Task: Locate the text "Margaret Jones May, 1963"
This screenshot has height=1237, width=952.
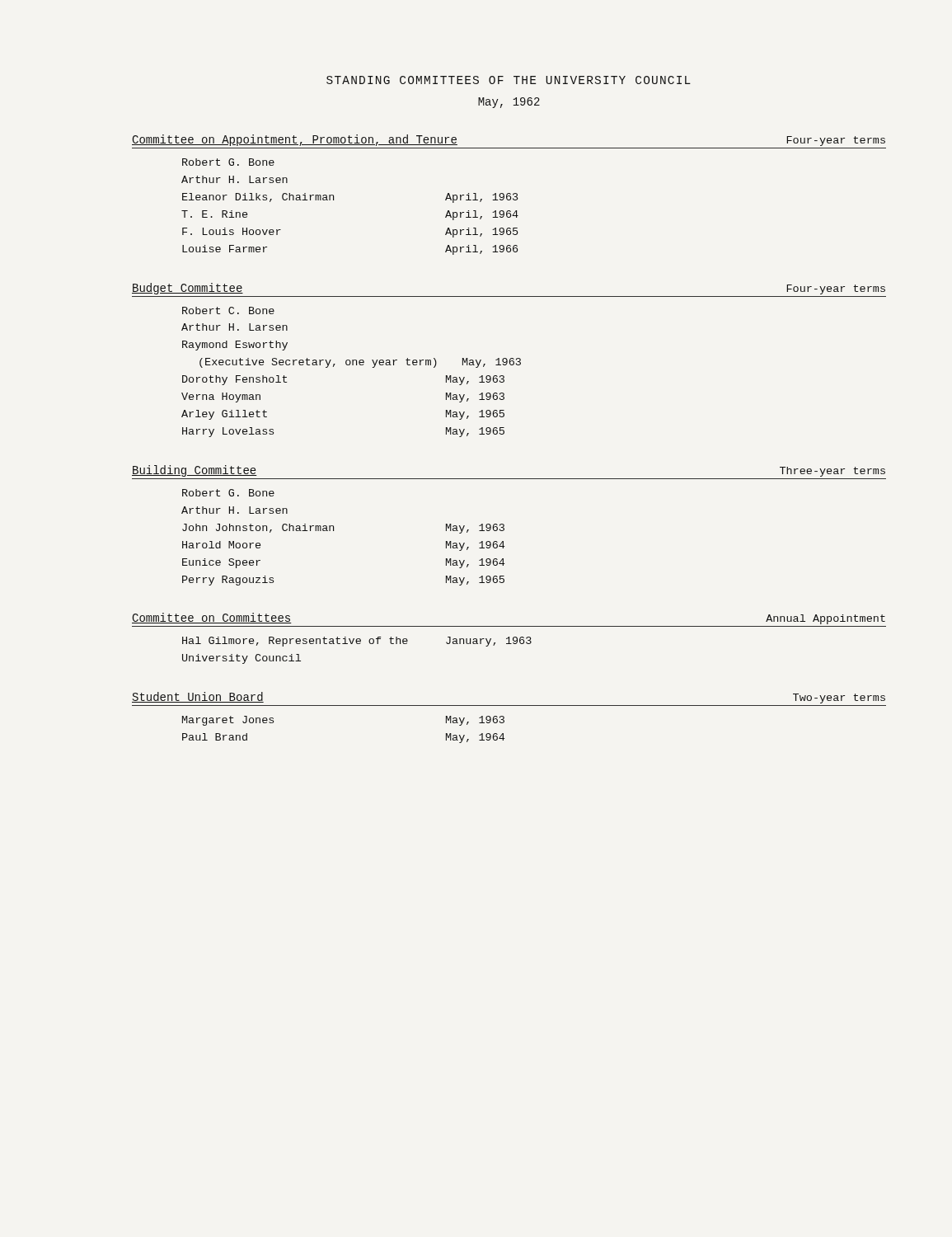Action: click(x=225, y=720)
